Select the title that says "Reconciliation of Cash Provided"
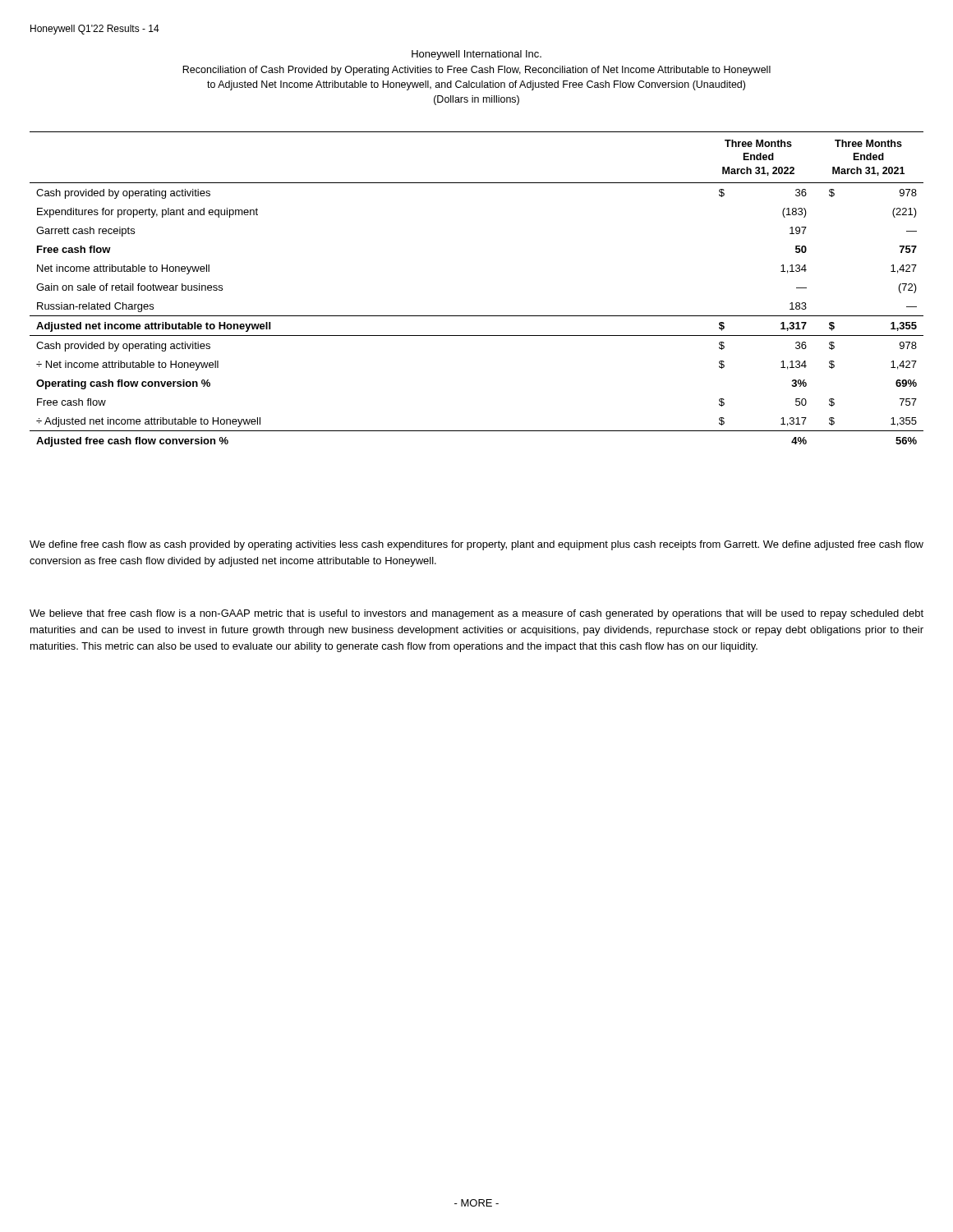Viewport: 953px width, 1232px height. [476, 85]
